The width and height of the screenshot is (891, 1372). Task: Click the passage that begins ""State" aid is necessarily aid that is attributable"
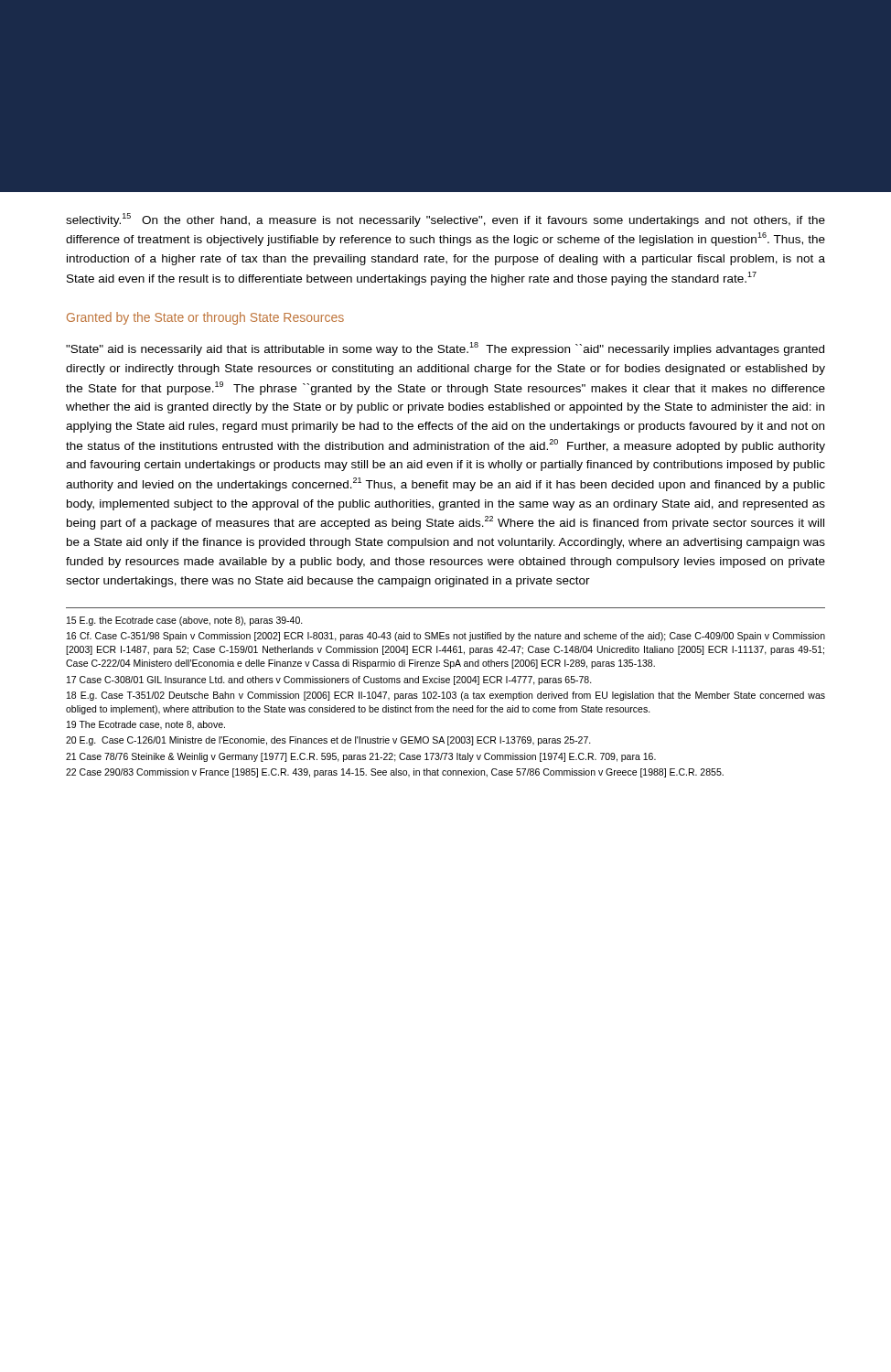coord(446,464)
